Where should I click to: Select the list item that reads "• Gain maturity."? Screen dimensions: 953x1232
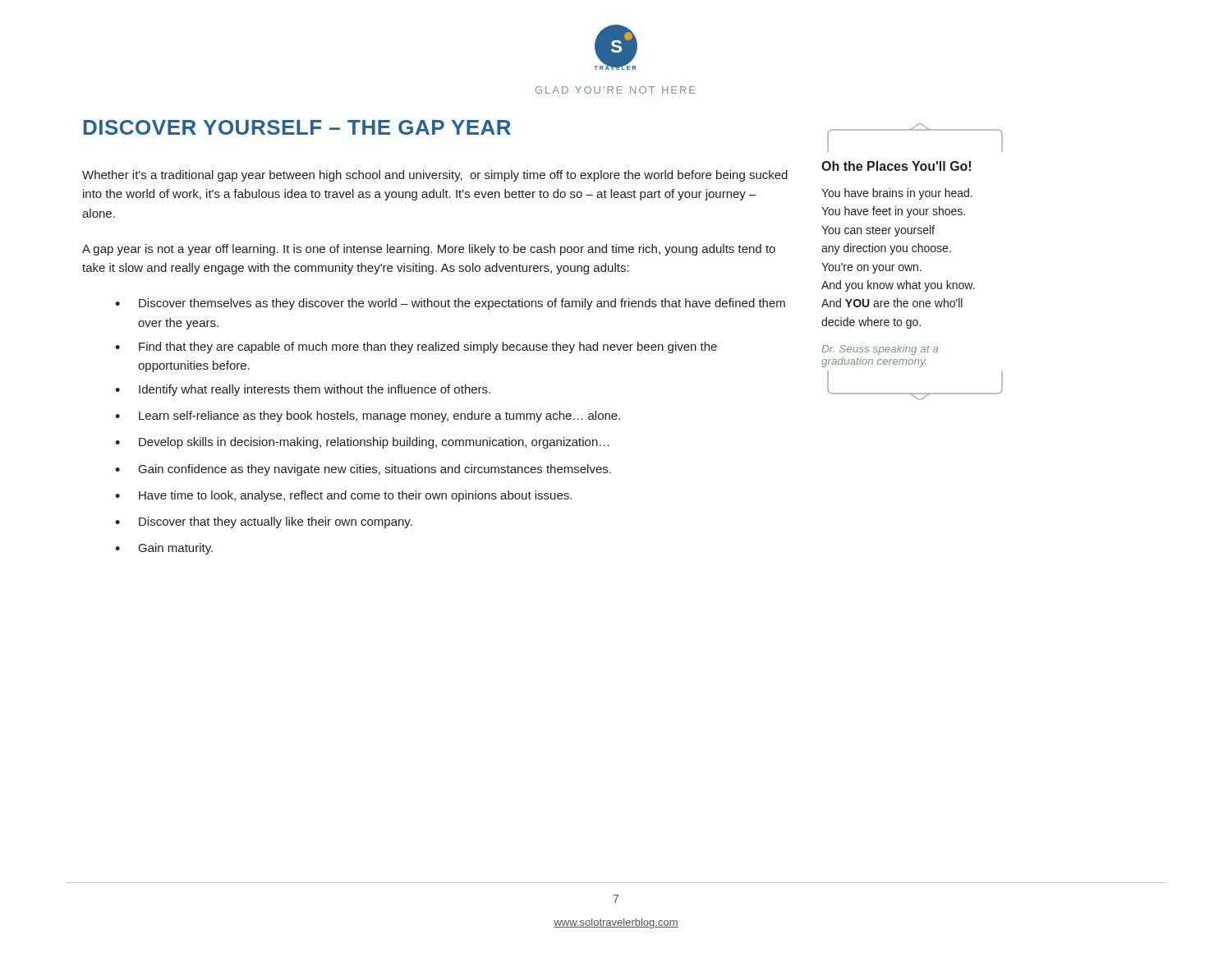click(164, 549)
